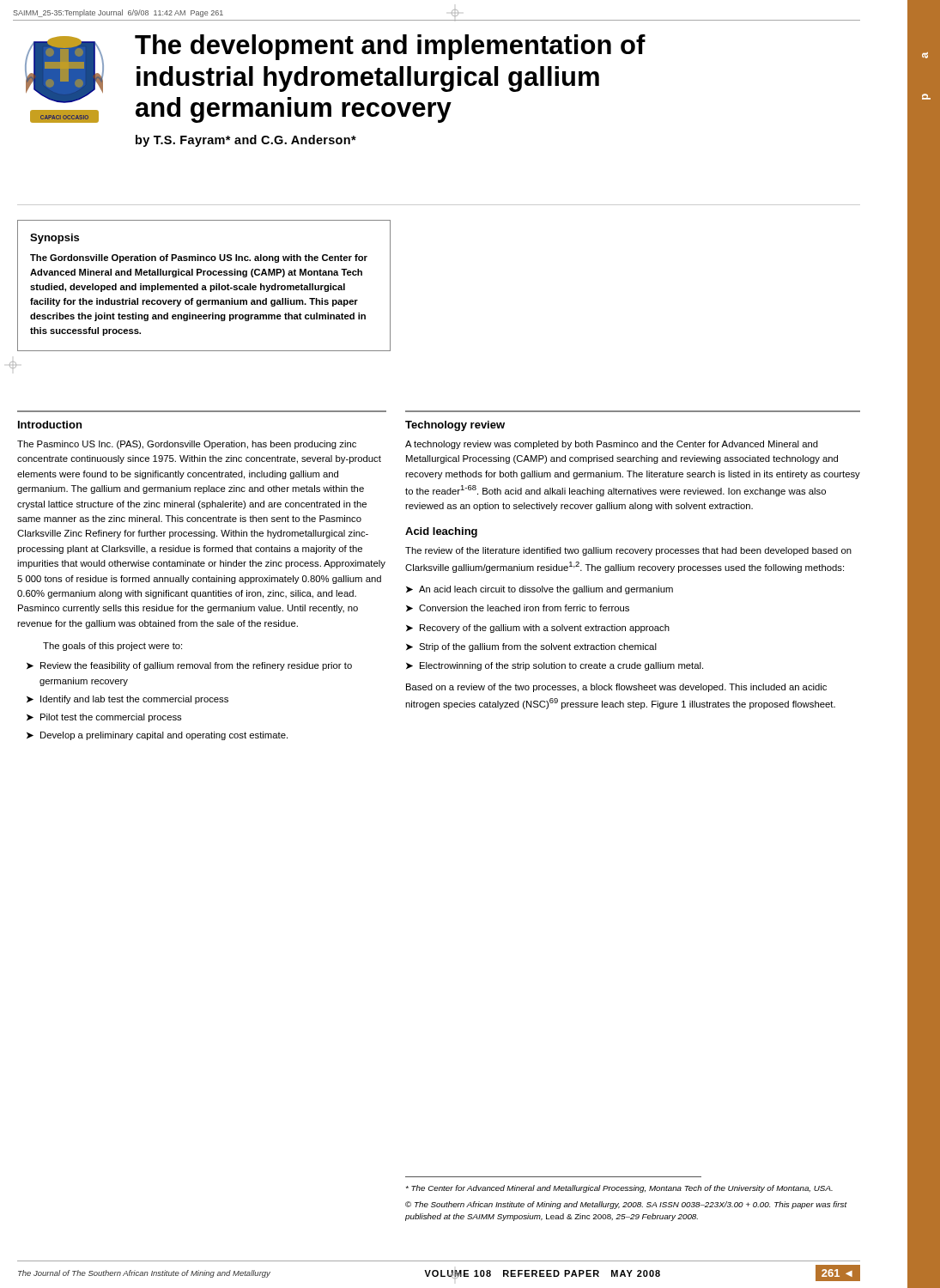Point to the block beginning "The Center for Advanced Mineral"
The height and width of the screenshot is (1288, 940).
pyautogui.click(x=619, y=1188)
